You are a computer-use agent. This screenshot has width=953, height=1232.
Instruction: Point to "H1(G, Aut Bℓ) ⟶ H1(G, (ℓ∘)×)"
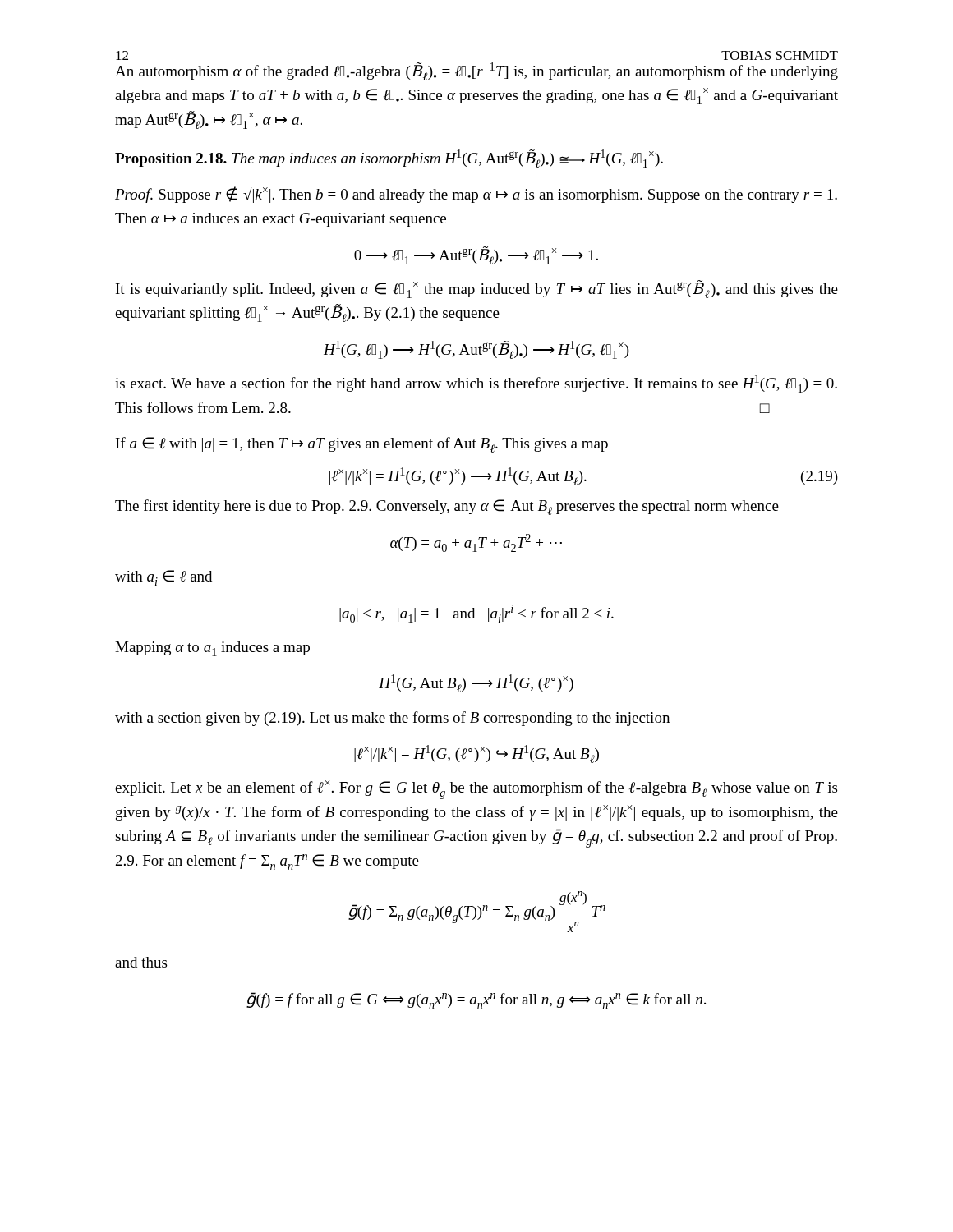476,684
